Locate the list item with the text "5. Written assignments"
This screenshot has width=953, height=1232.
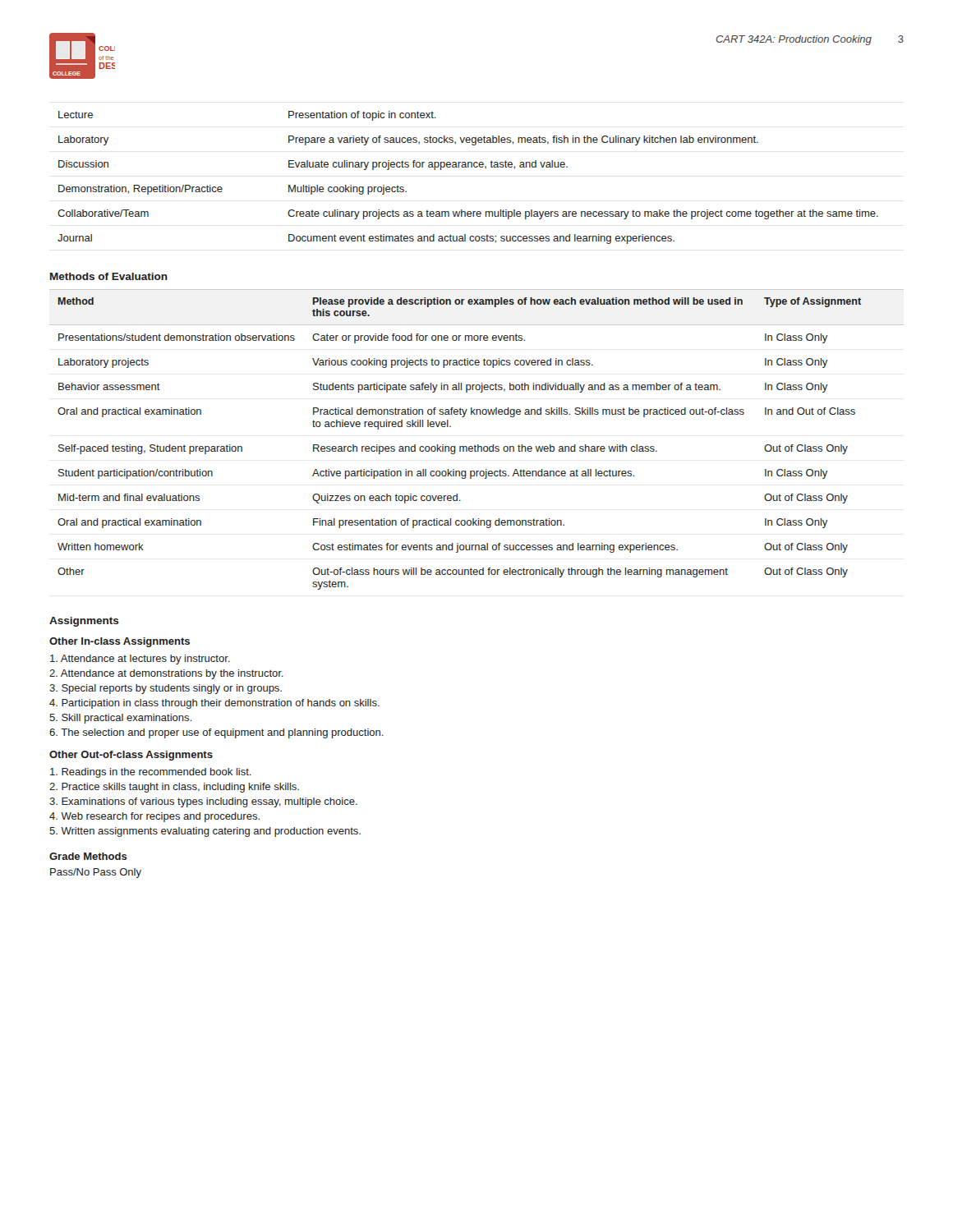coord(205,831)
